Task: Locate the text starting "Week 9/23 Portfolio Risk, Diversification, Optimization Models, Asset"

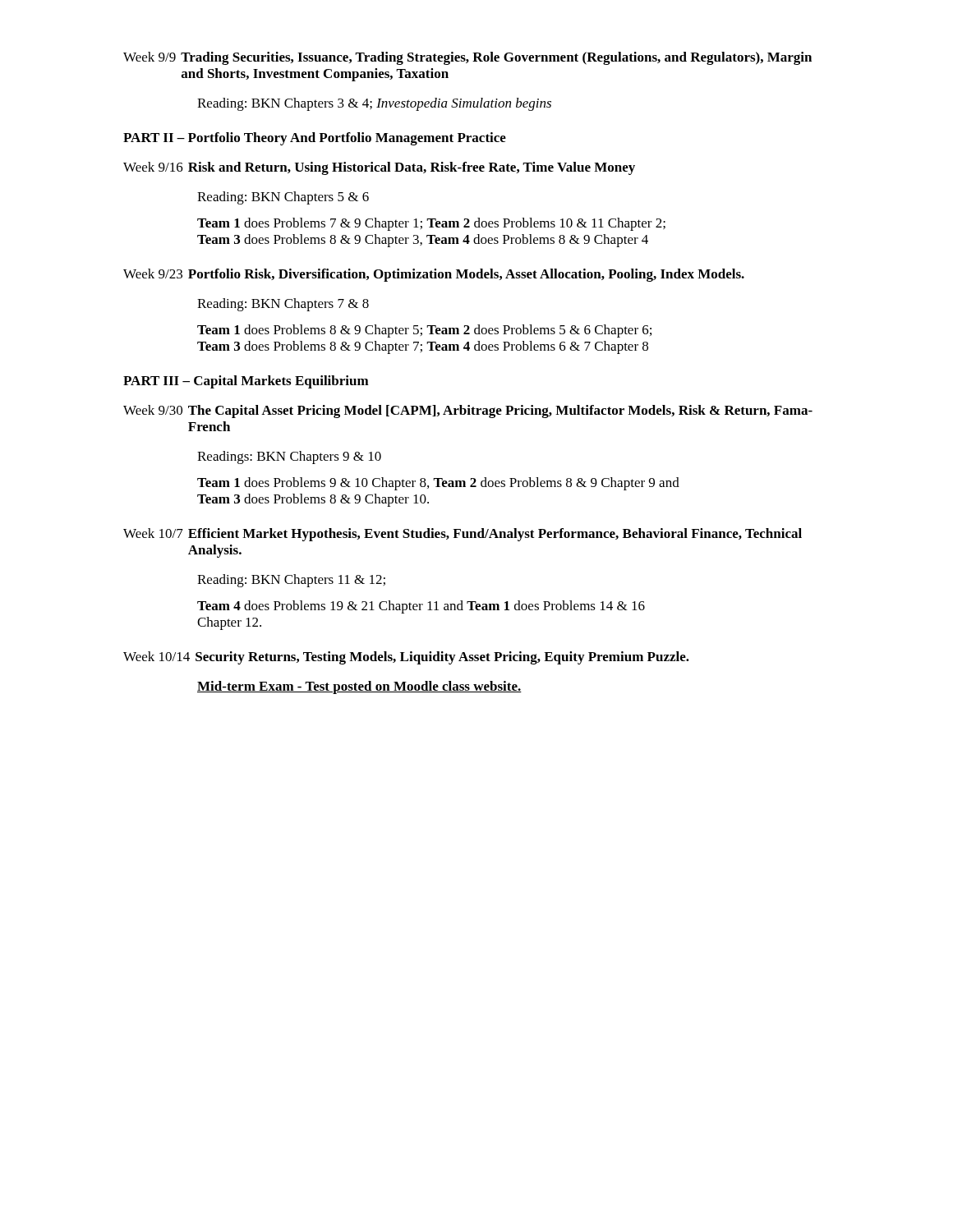Action: (434, 274)
